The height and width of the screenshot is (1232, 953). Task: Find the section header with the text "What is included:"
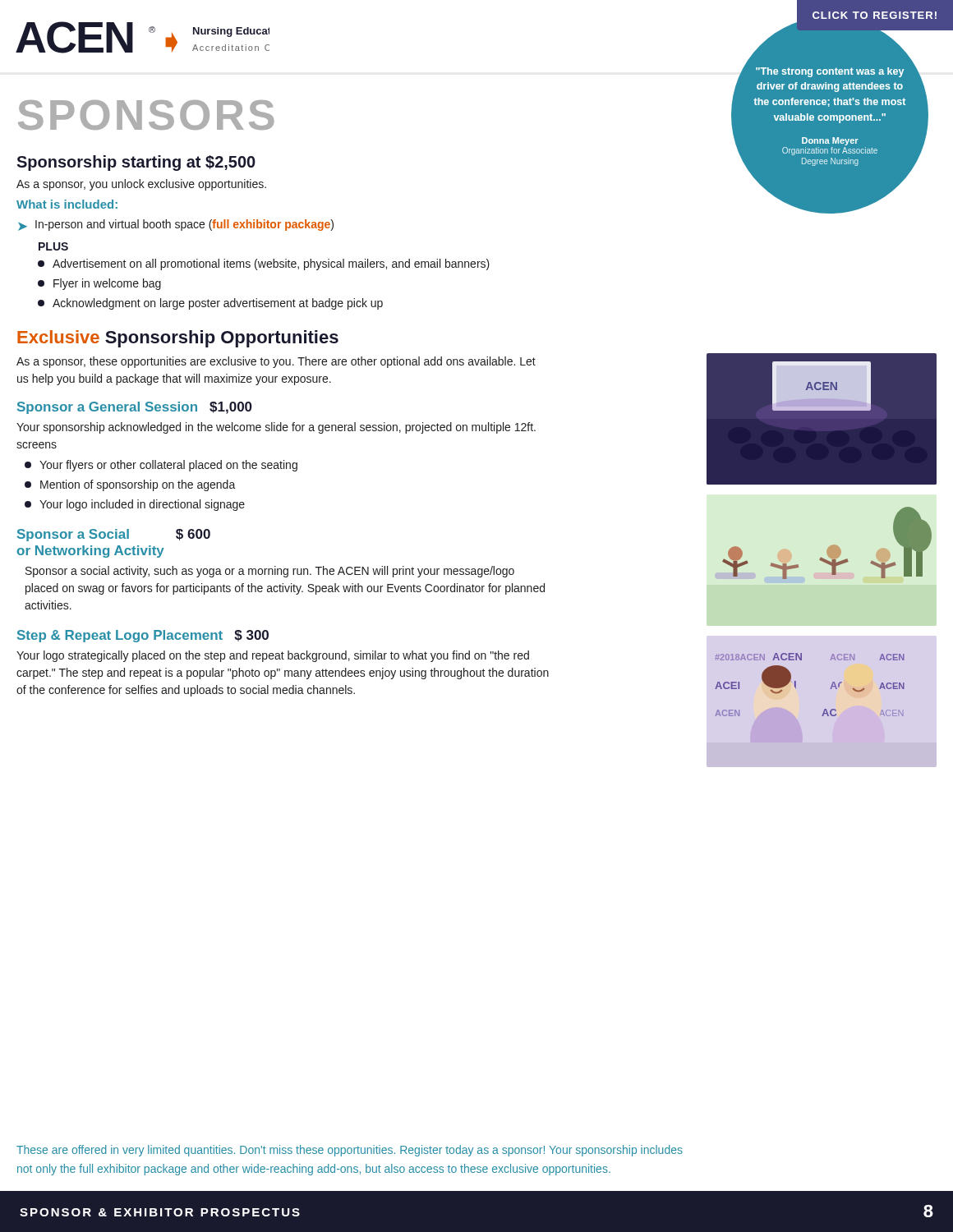point(67,204)
